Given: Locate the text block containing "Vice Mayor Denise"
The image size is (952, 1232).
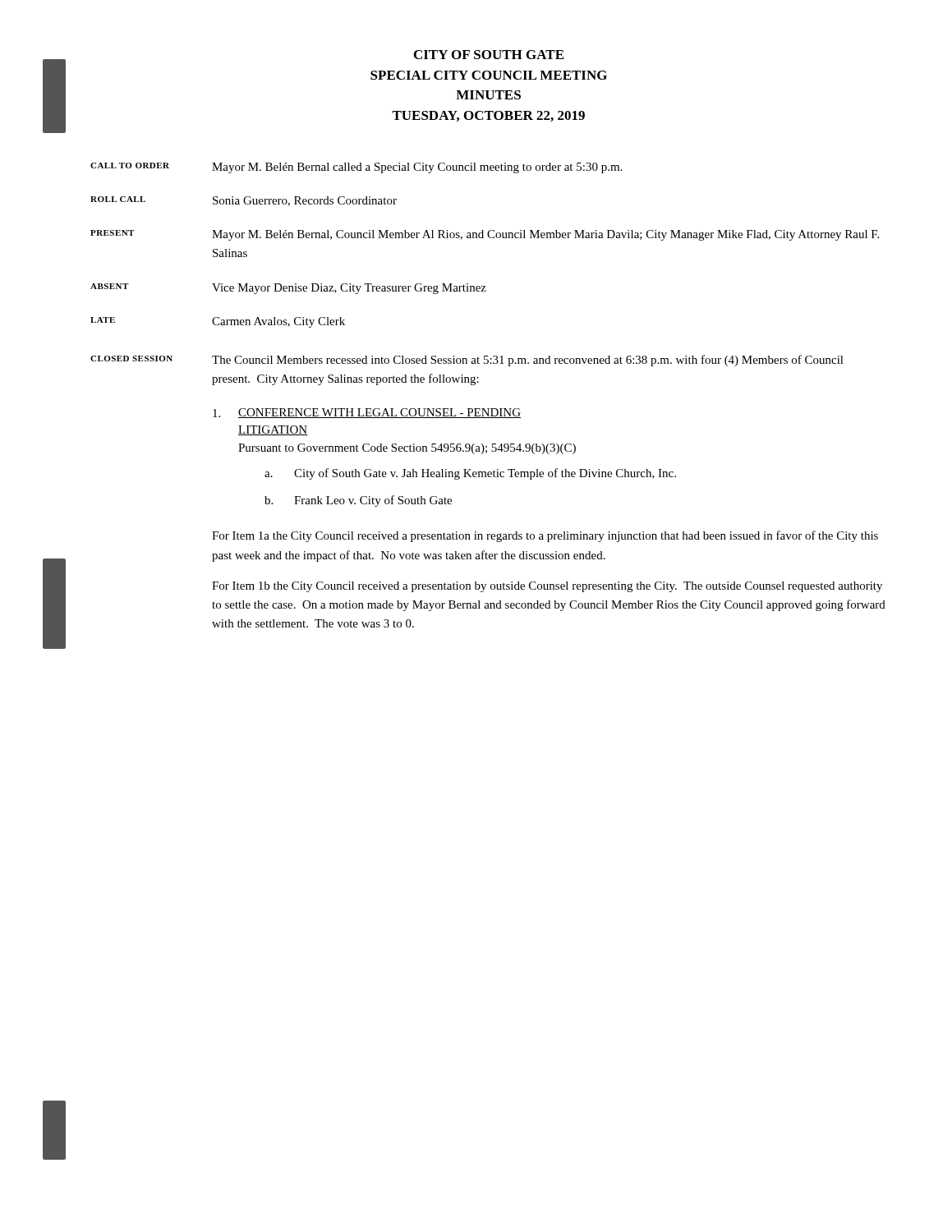Looking at the screenshot, I should point(349,287).
